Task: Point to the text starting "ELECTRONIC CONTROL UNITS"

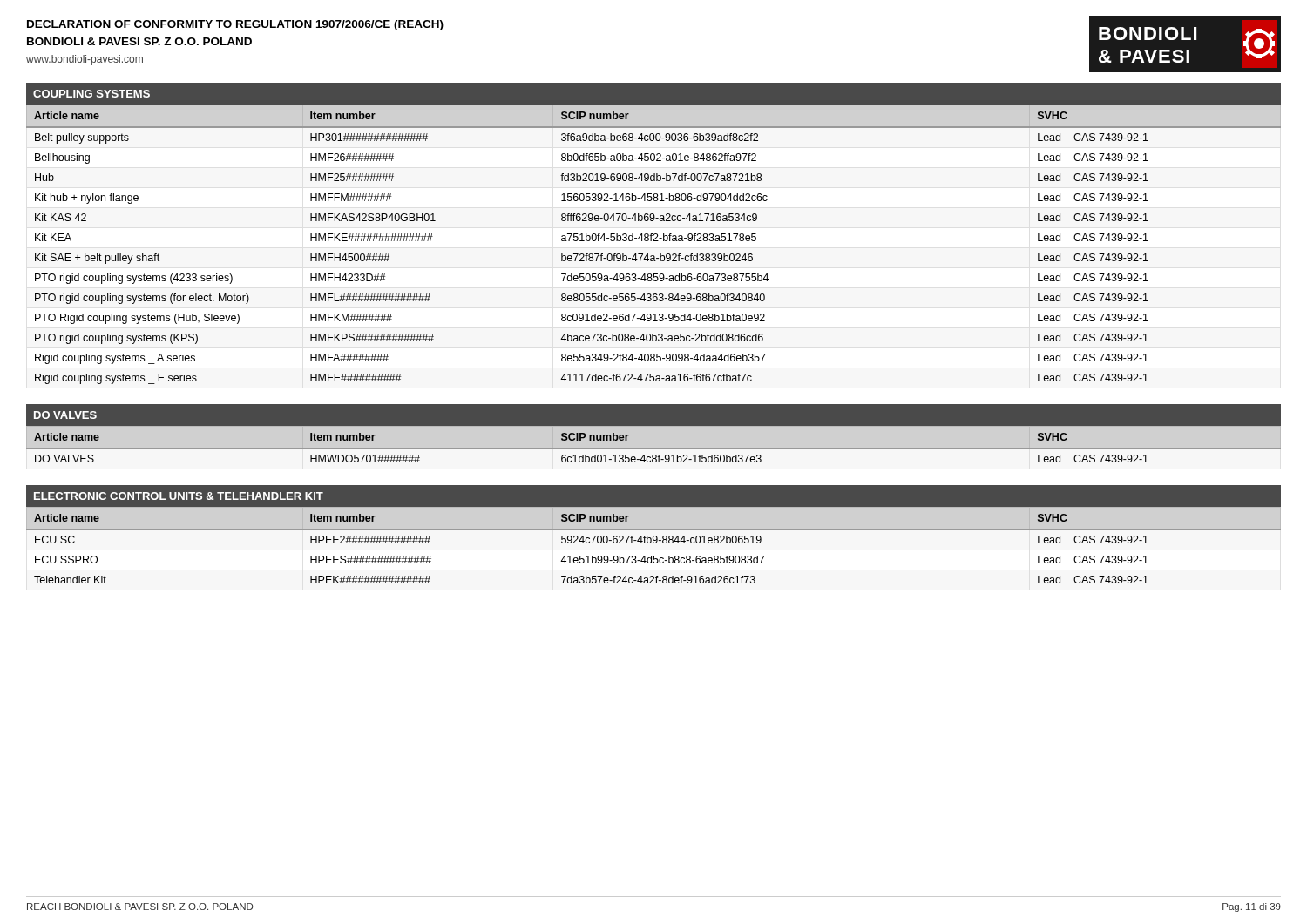Action: coord(178,496)
